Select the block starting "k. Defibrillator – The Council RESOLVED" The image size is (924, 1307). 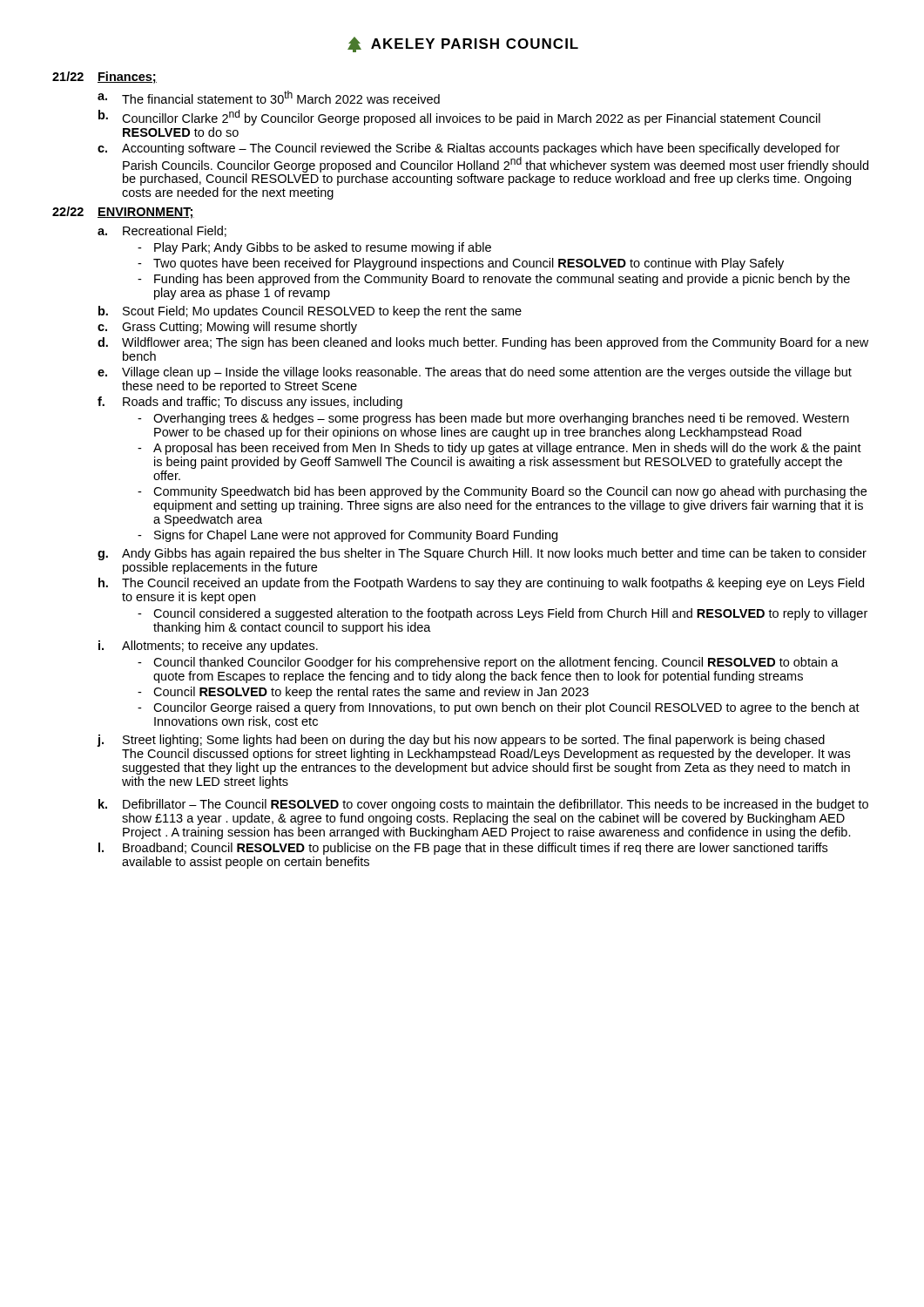[485, 819]
